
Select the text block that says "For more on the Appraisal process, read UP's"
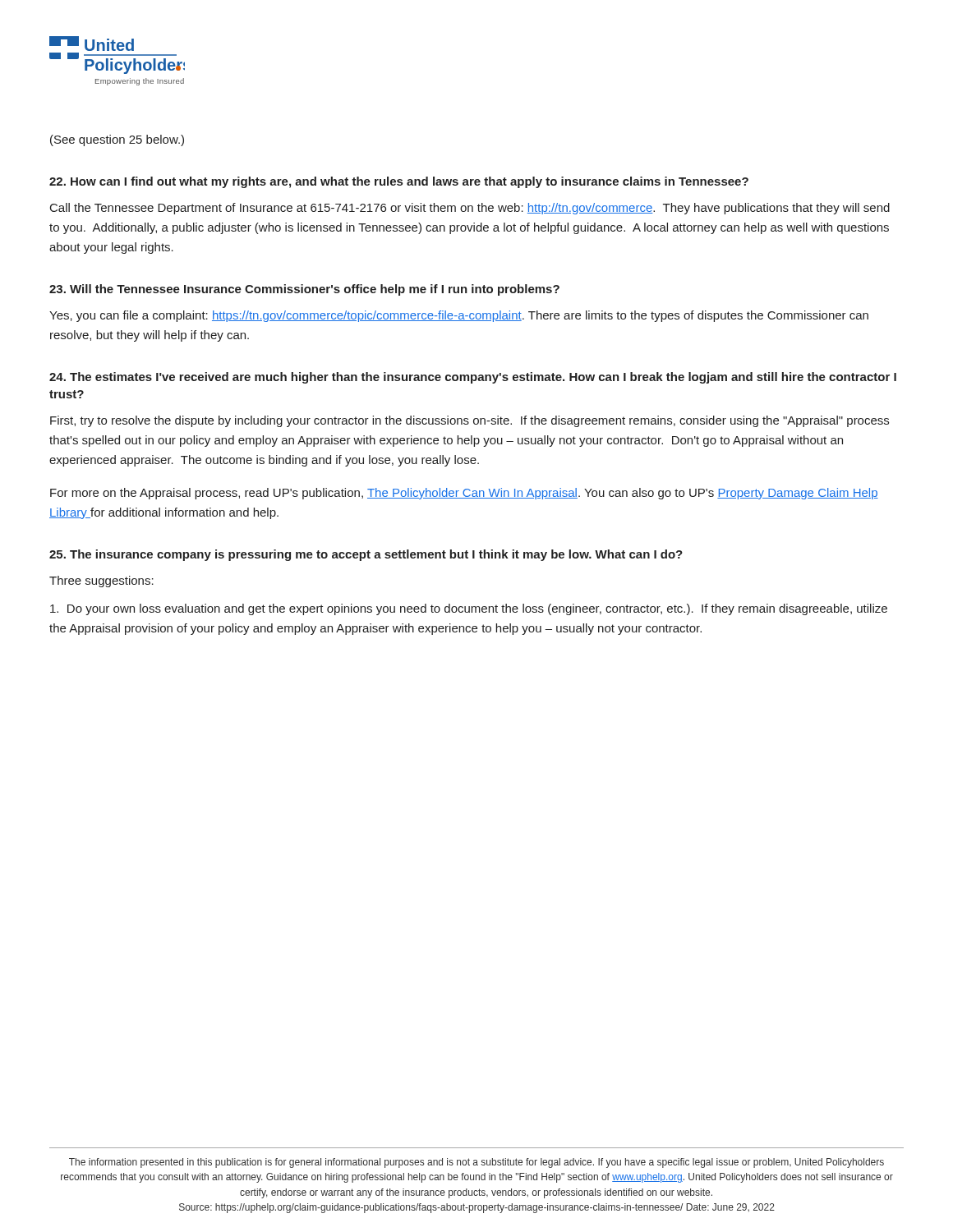(x=464, y=502)
